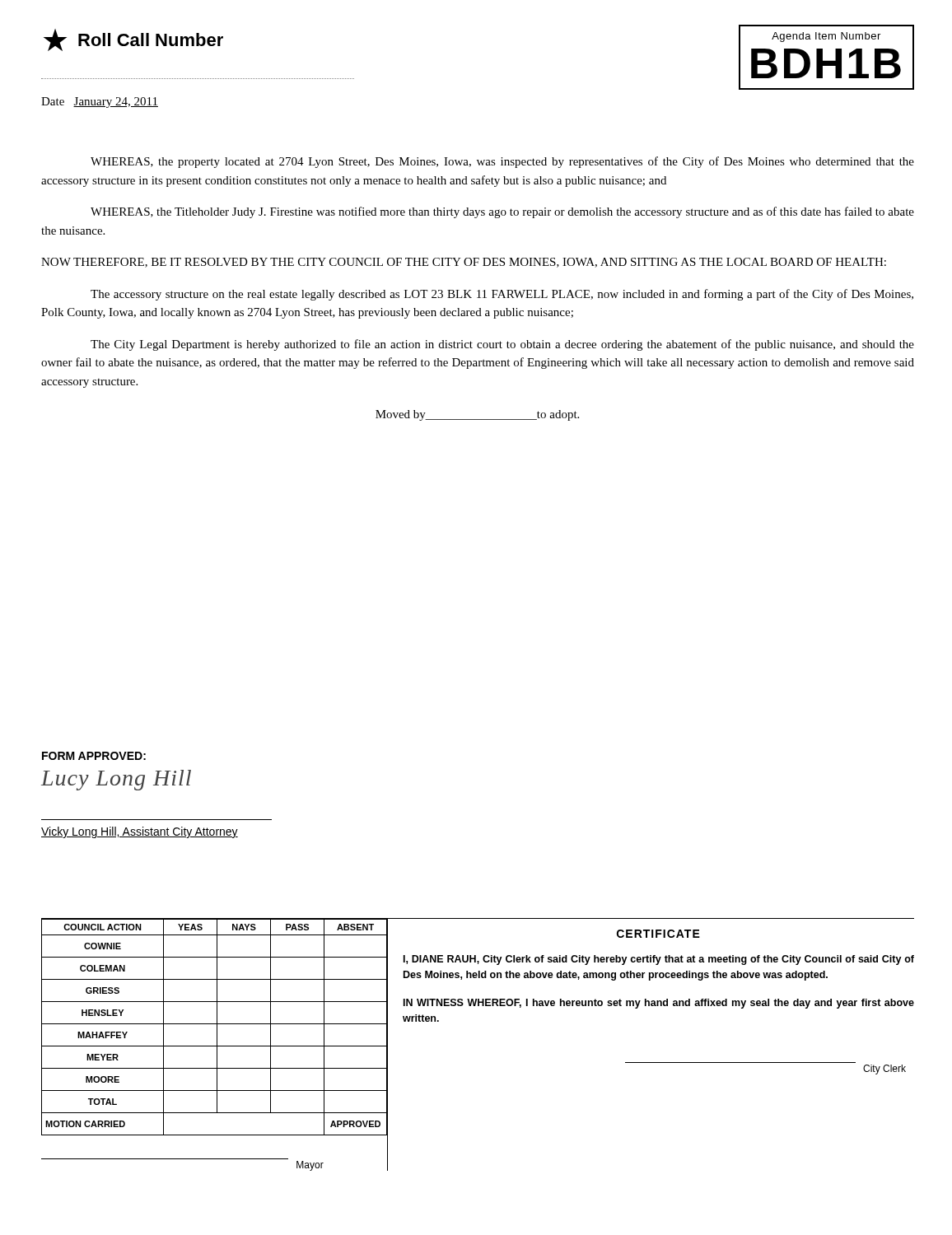This screenshot has width=952, height=1235.
Task: Click on the text starting "WHEREAS, the property located at 2704 Lyon Street,"
Action: pyautogui.click(x=478, y=288)
